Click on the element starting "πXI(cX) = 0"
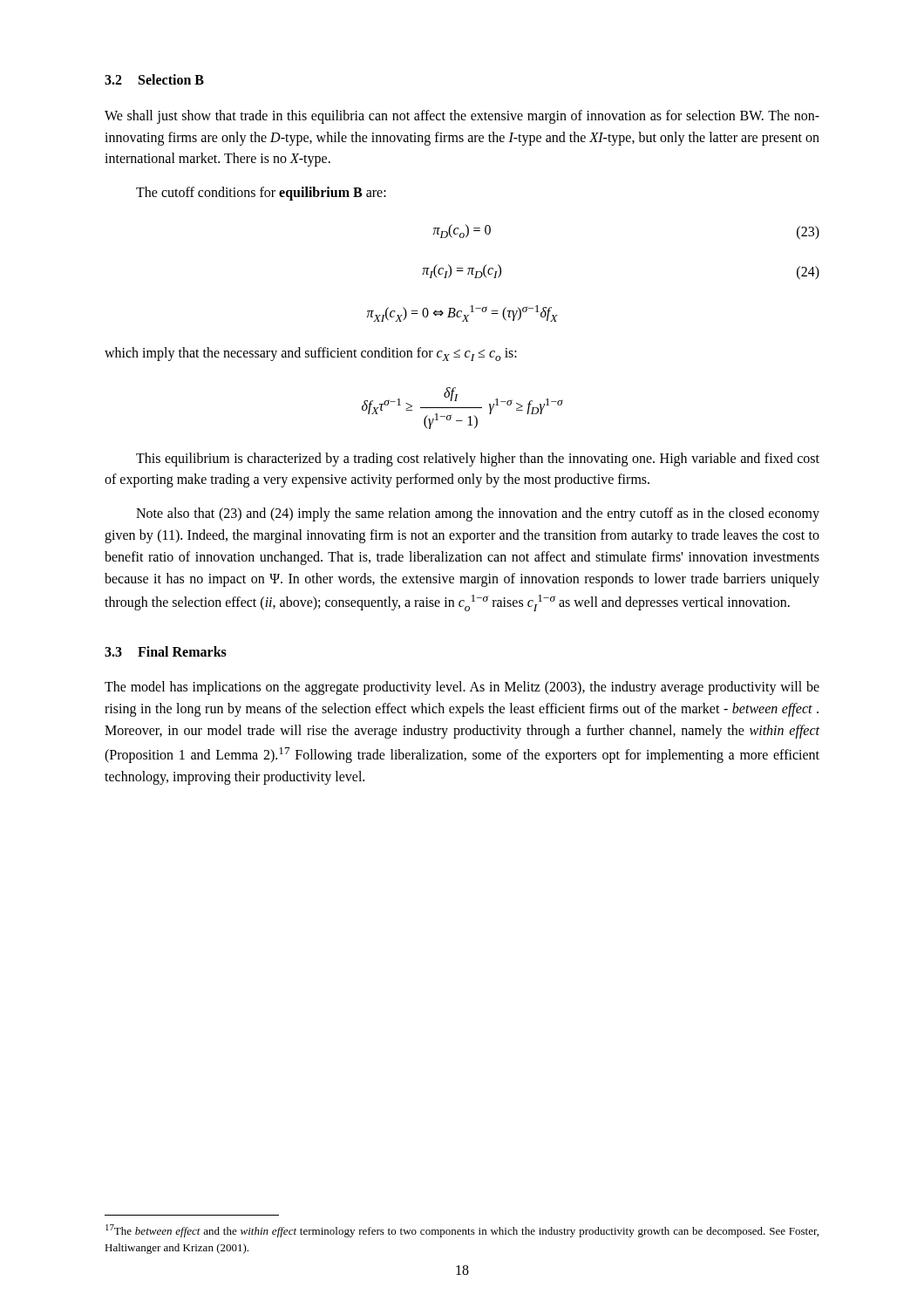This screenshot has width=924, height=1308. click(462, 313)
